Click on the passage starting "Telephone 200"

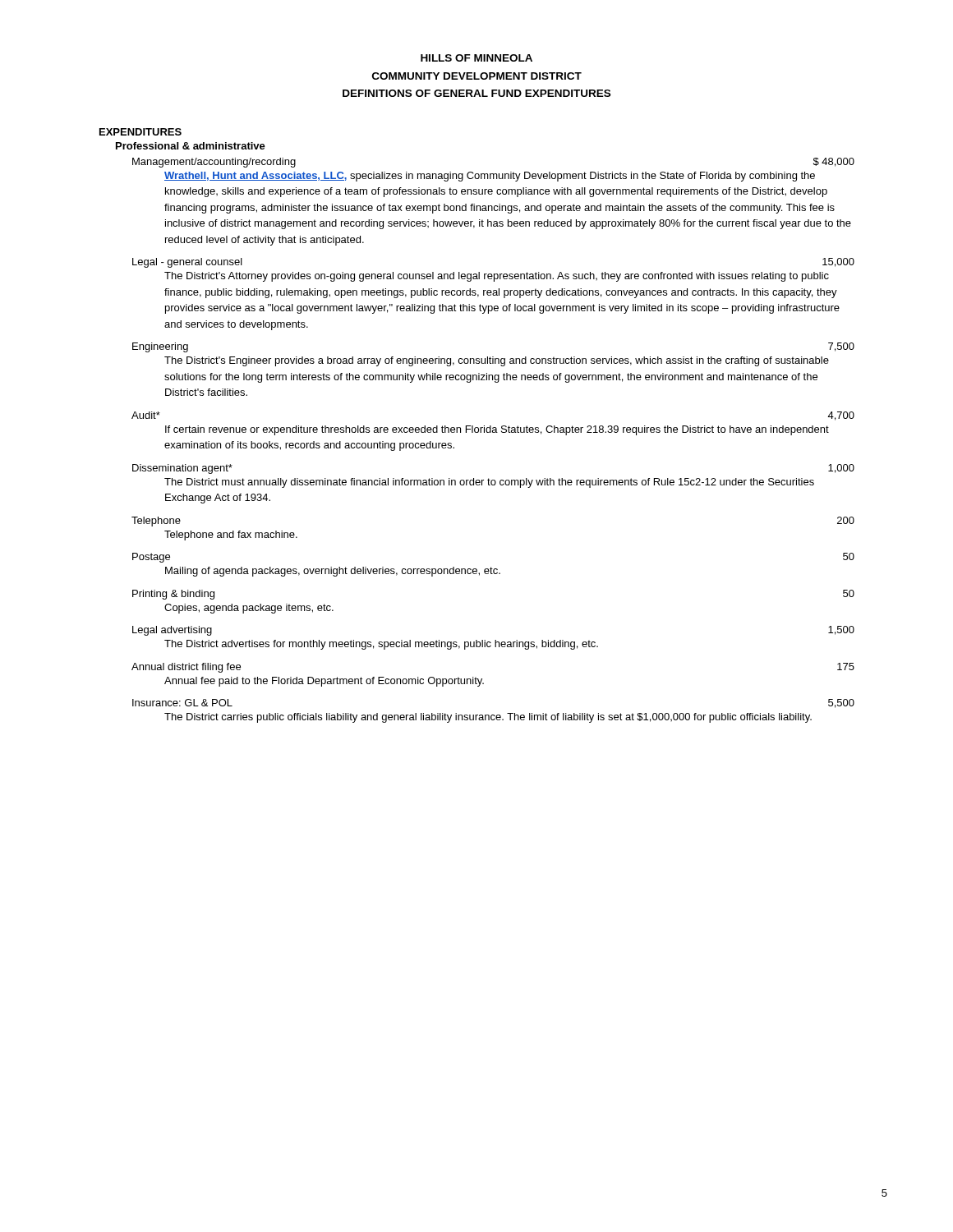point(153,523)
